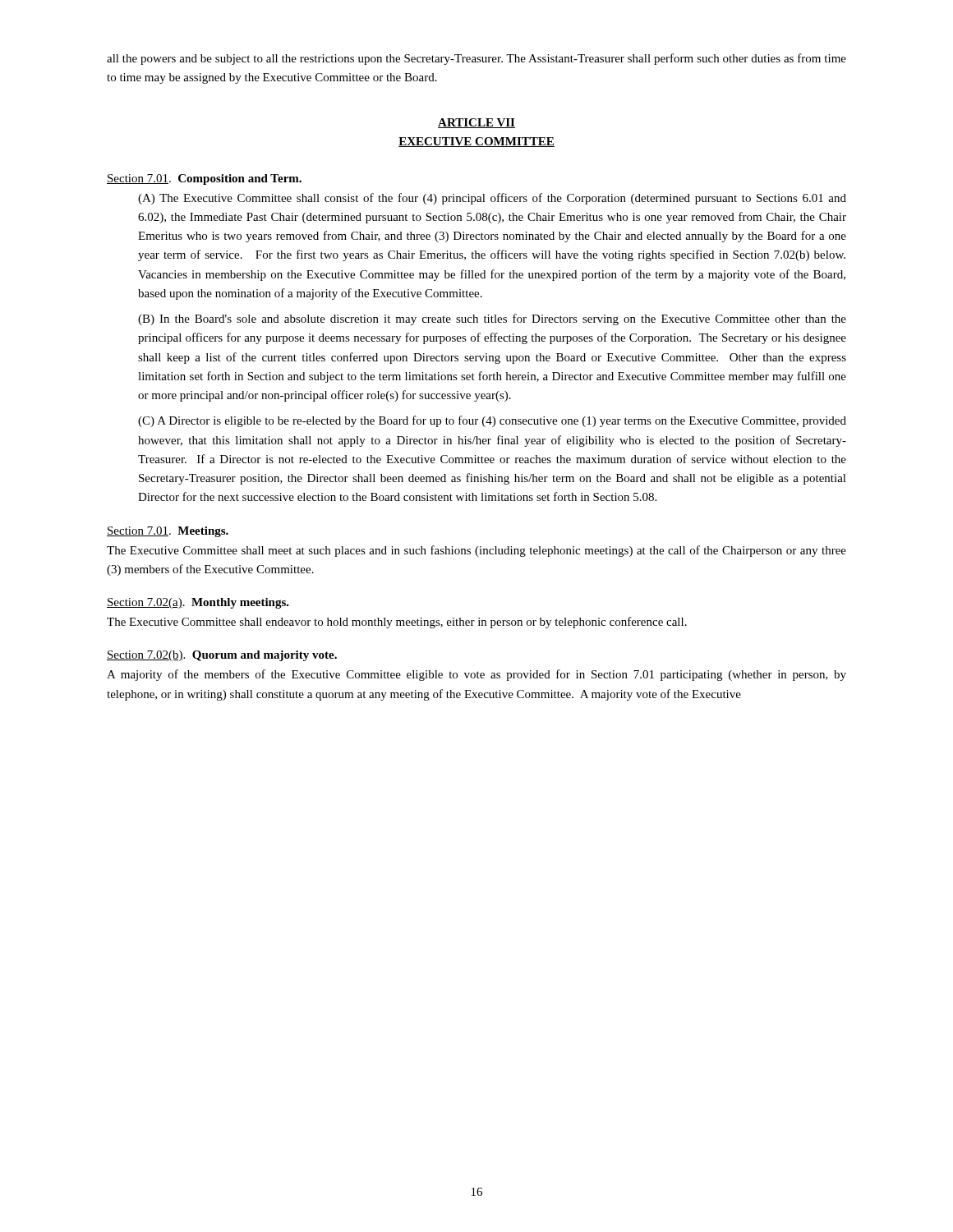This screenshot has width=953, height=1232.
Task: Click on the text block that reads "all the powers and"
Action: pyautogui.click(x=476, y=68)
